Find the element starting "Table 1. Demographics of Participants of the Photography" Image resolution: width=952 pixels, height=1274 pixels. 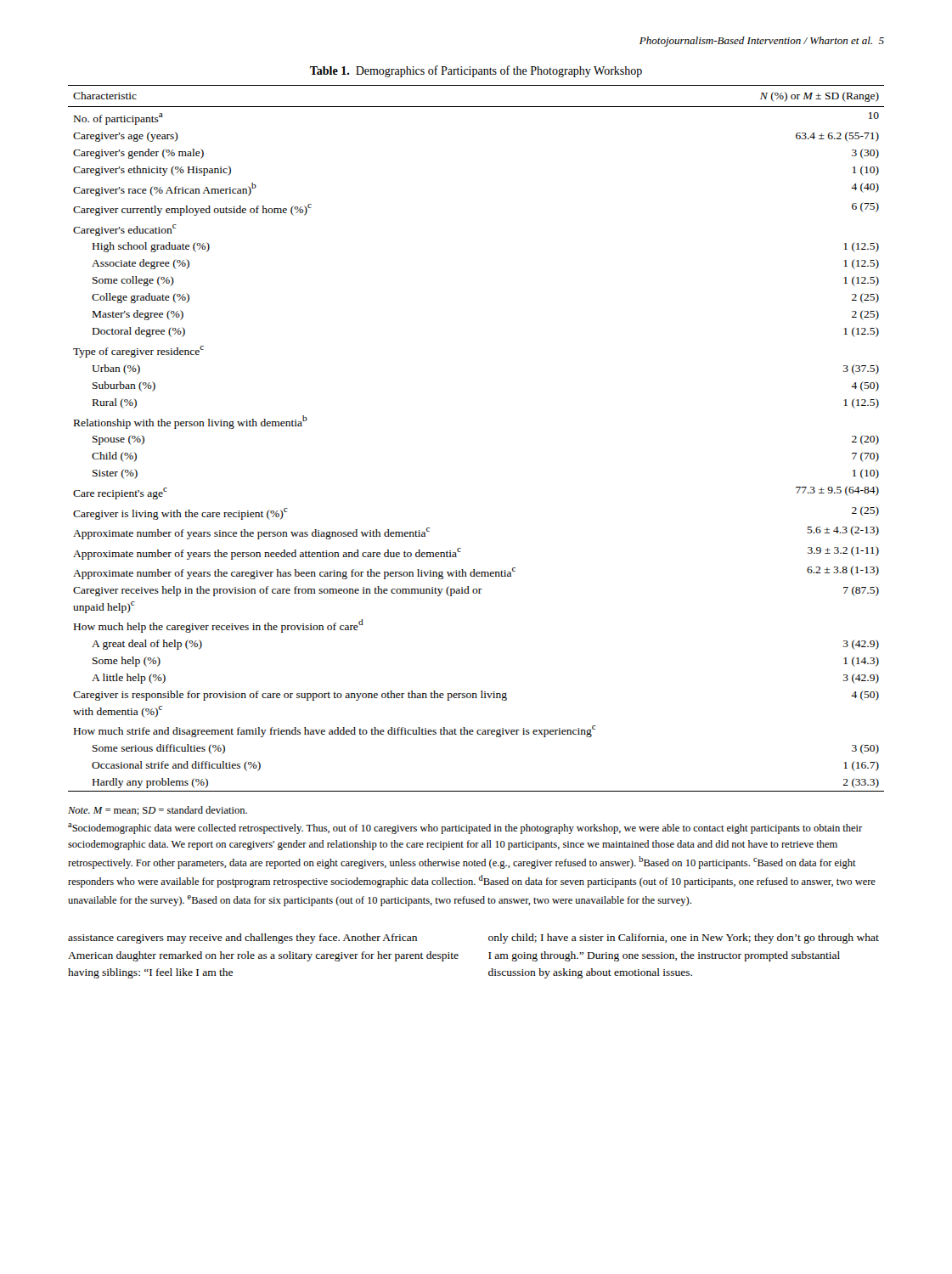point(476,71)
